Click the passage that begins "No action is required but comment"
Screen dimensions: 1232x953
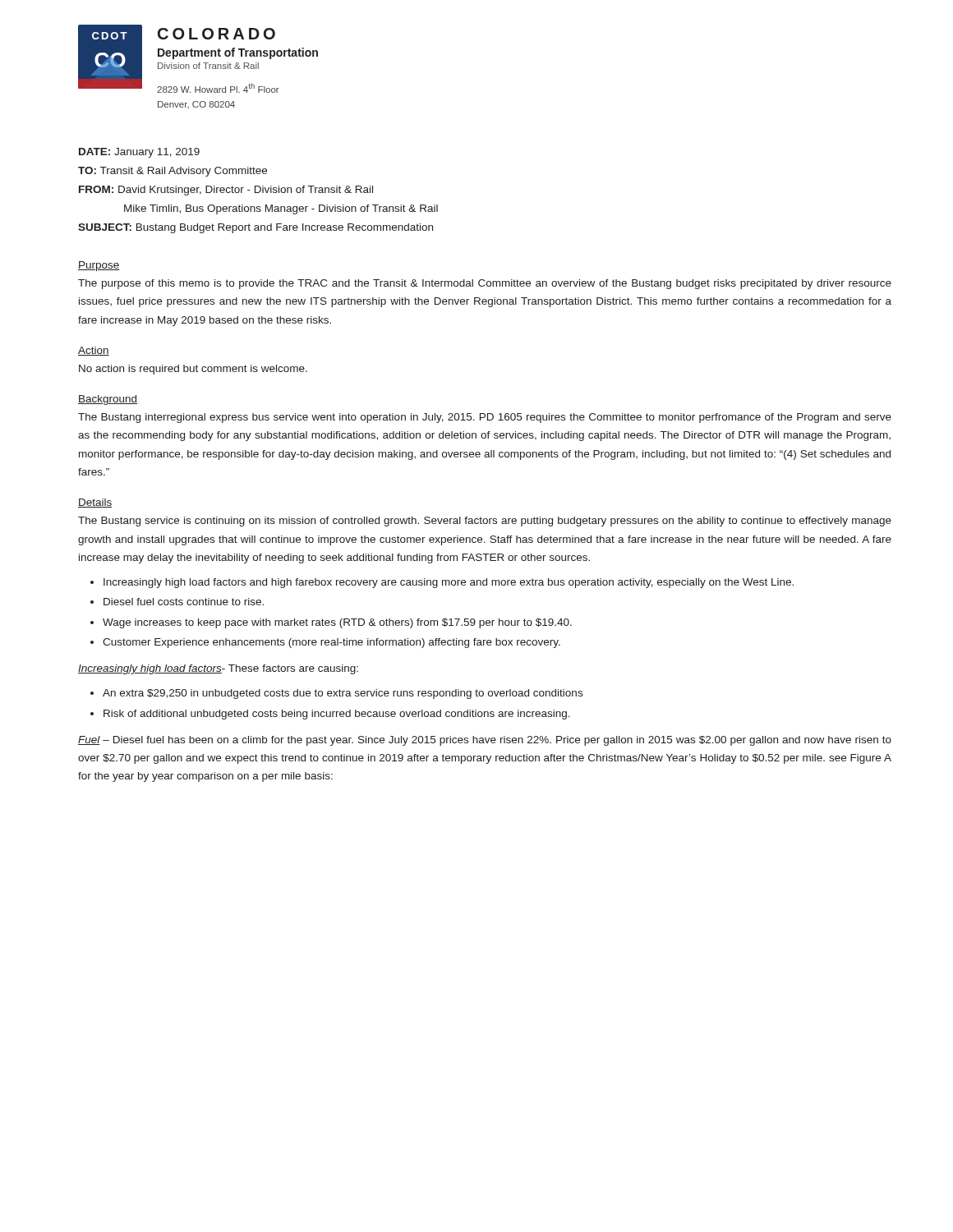point(193,368)
